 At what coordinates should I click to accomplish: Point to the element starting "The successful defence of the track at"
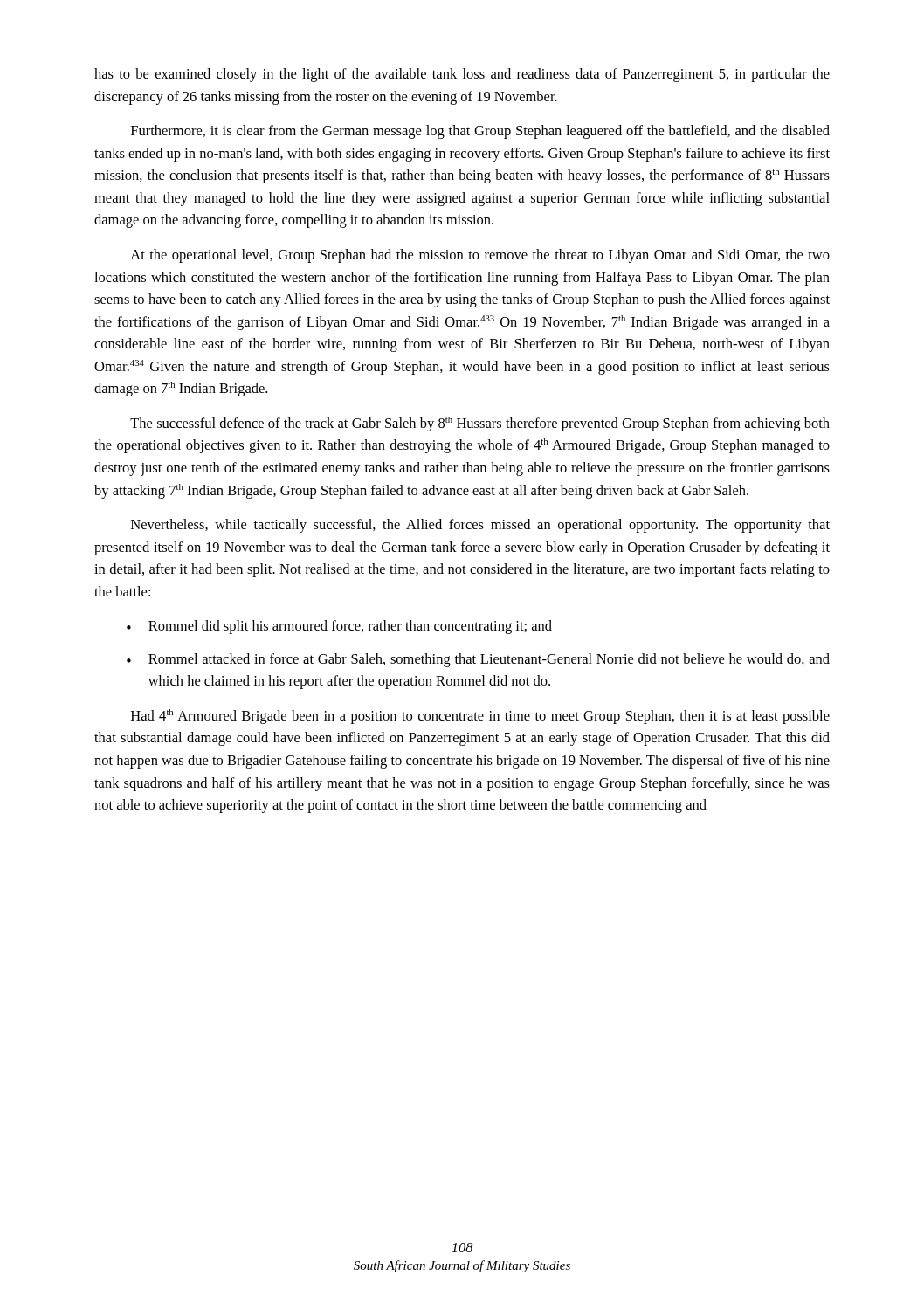462,457
